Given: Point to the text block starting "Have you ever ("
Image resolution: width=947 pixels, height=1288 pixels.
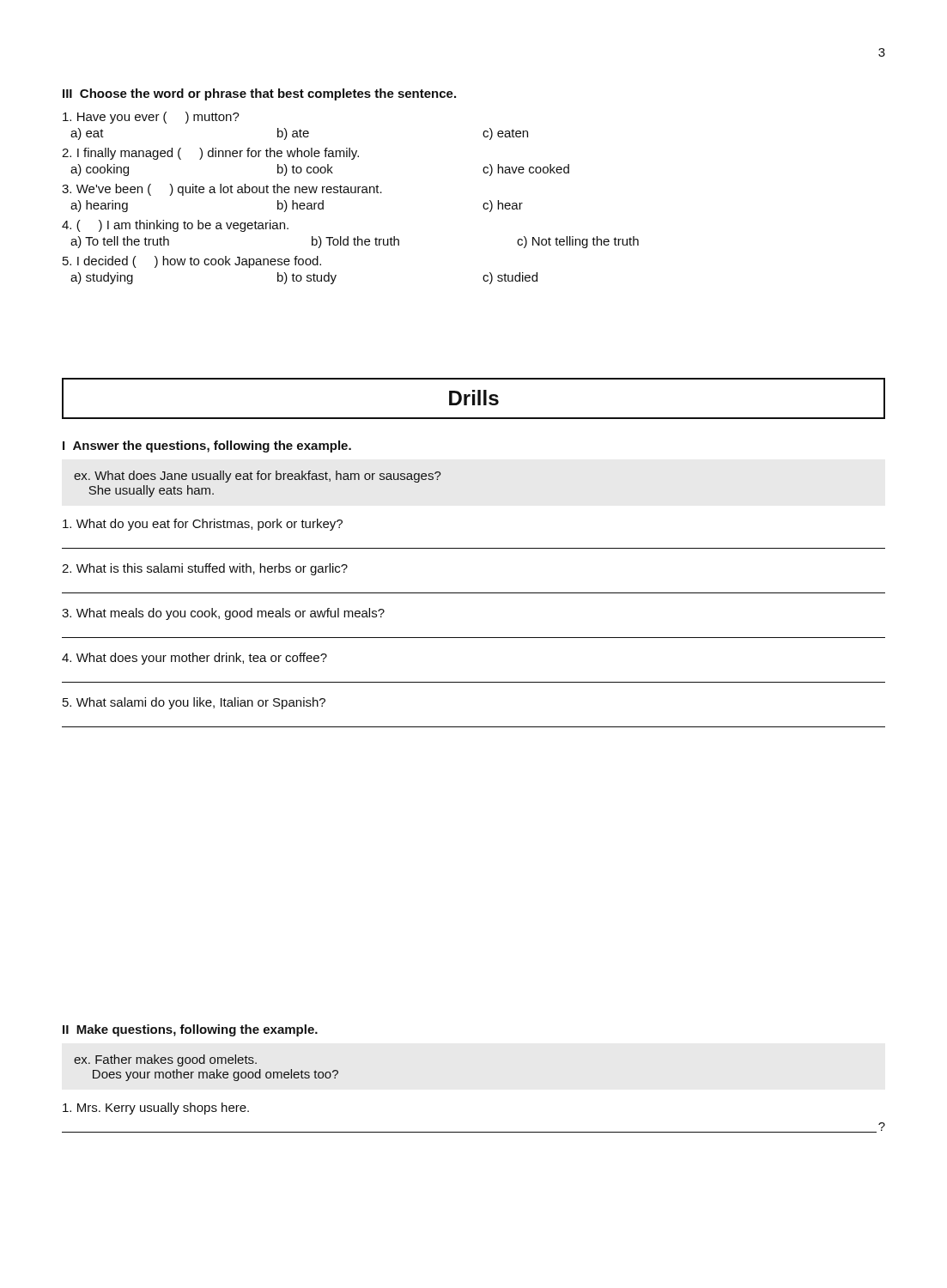Looking at the screenshot, I should click(x=151, y=116).
